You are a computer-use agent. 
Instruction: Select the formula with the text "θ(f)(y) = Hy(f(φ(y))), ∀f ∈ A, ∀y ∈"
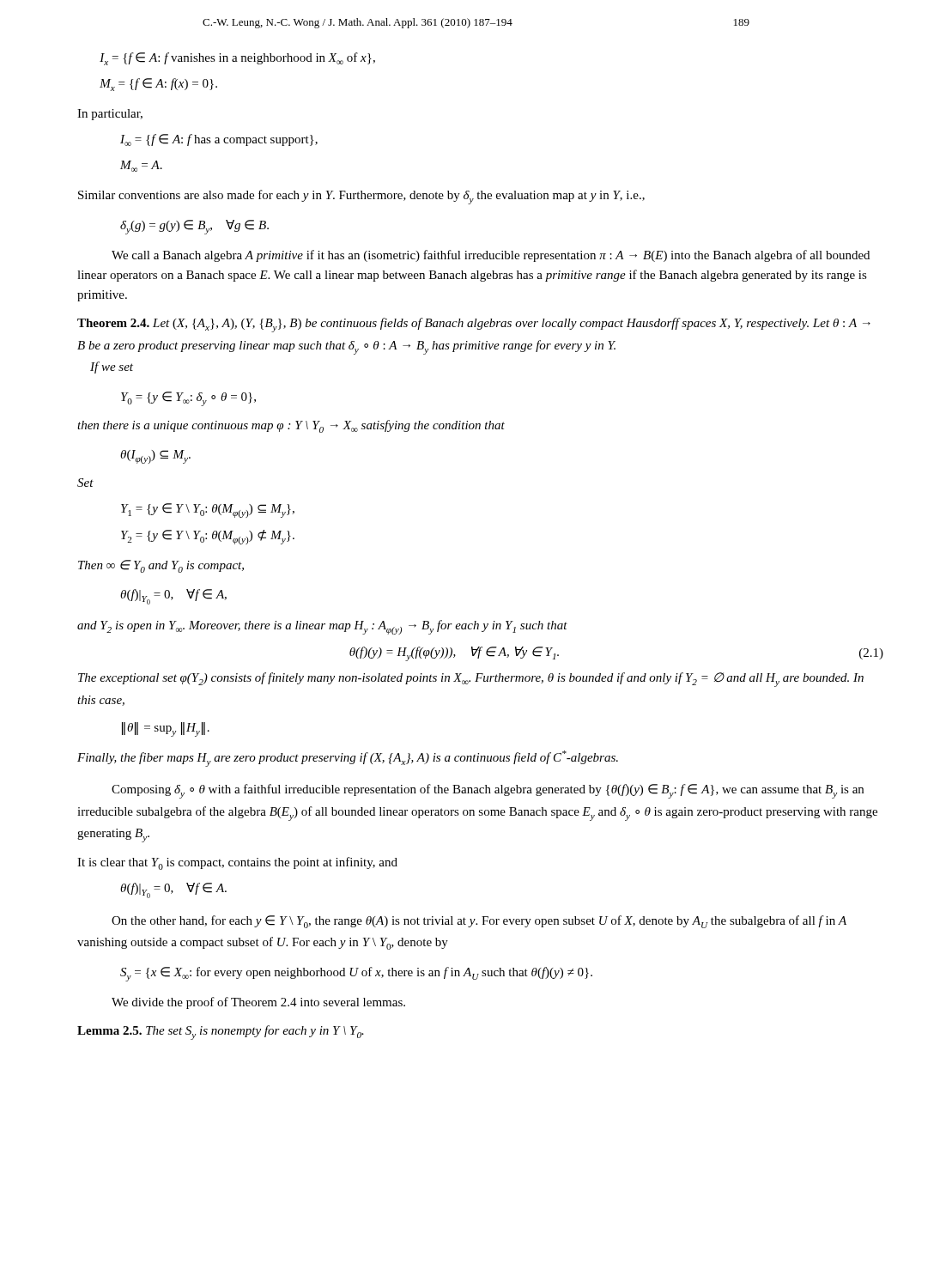480,653
